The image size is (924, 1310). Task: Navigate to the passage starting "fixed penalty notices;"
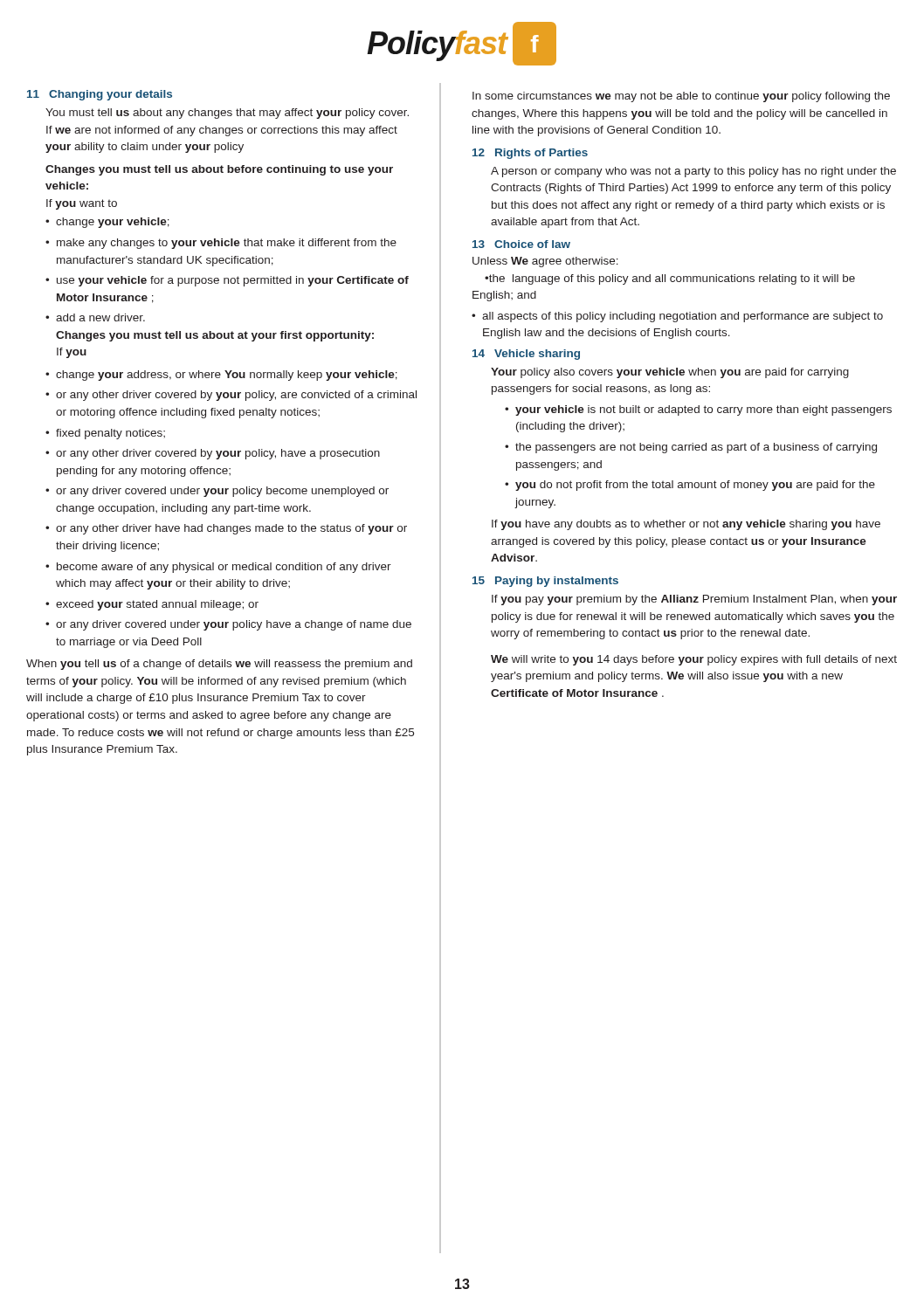tap(111, 432)
